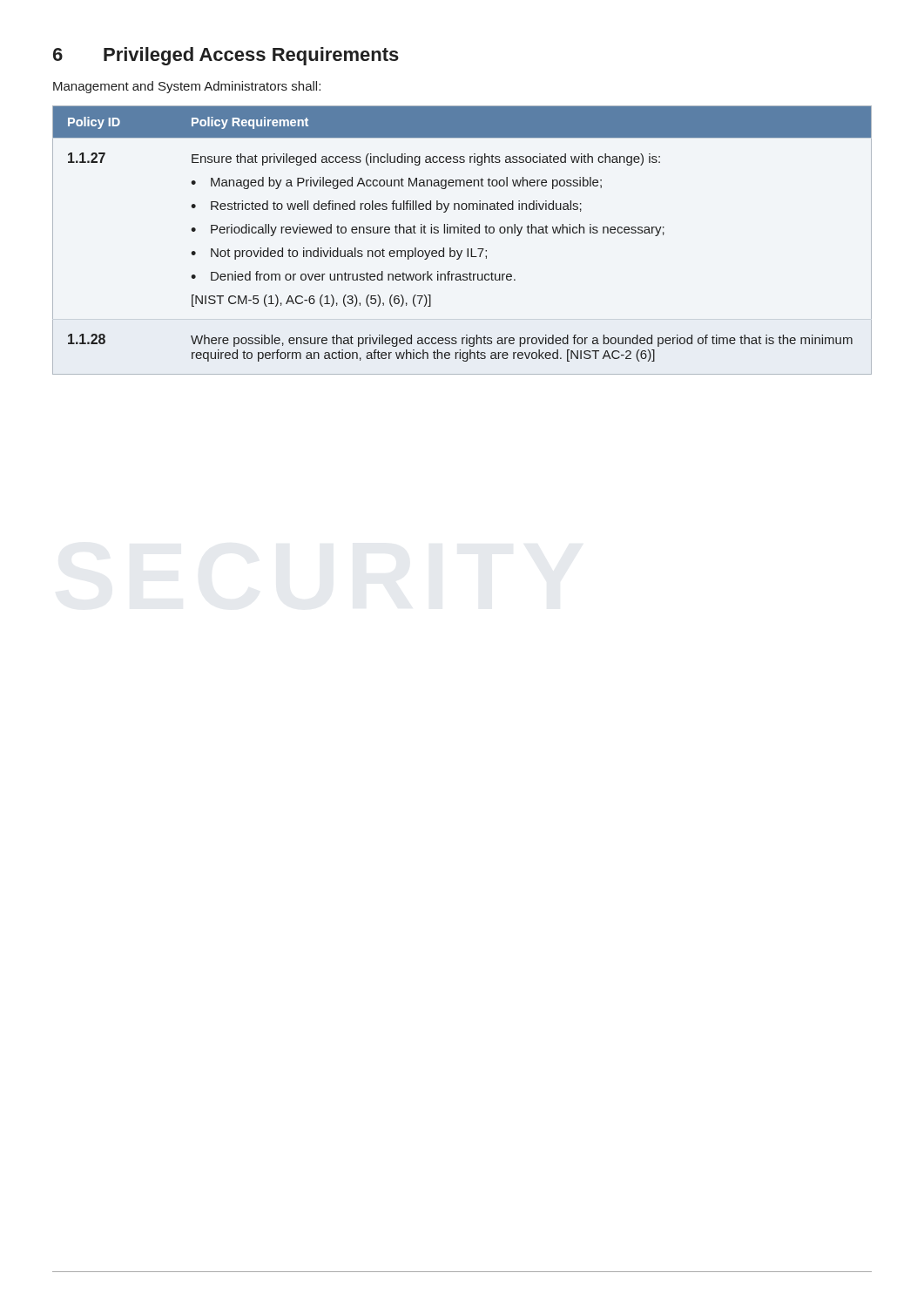Viewport: 924px width, 1307px height.
Task: Click on the section header that reads "6 Privileged Access Requirements"
Action: (x=226, y=55)
